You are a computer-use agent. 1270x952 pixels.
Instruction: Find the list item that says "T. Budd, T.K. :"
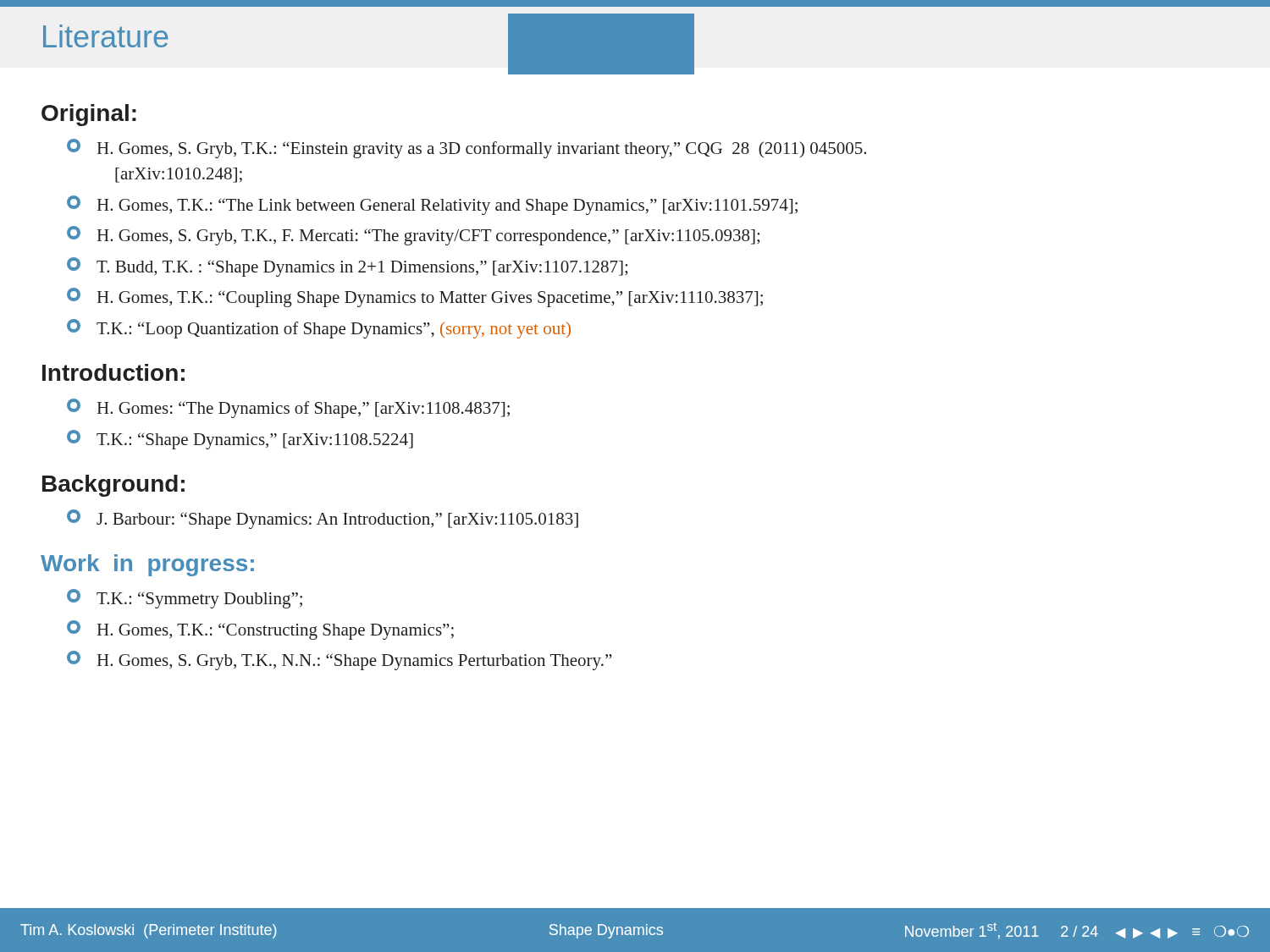347,267
